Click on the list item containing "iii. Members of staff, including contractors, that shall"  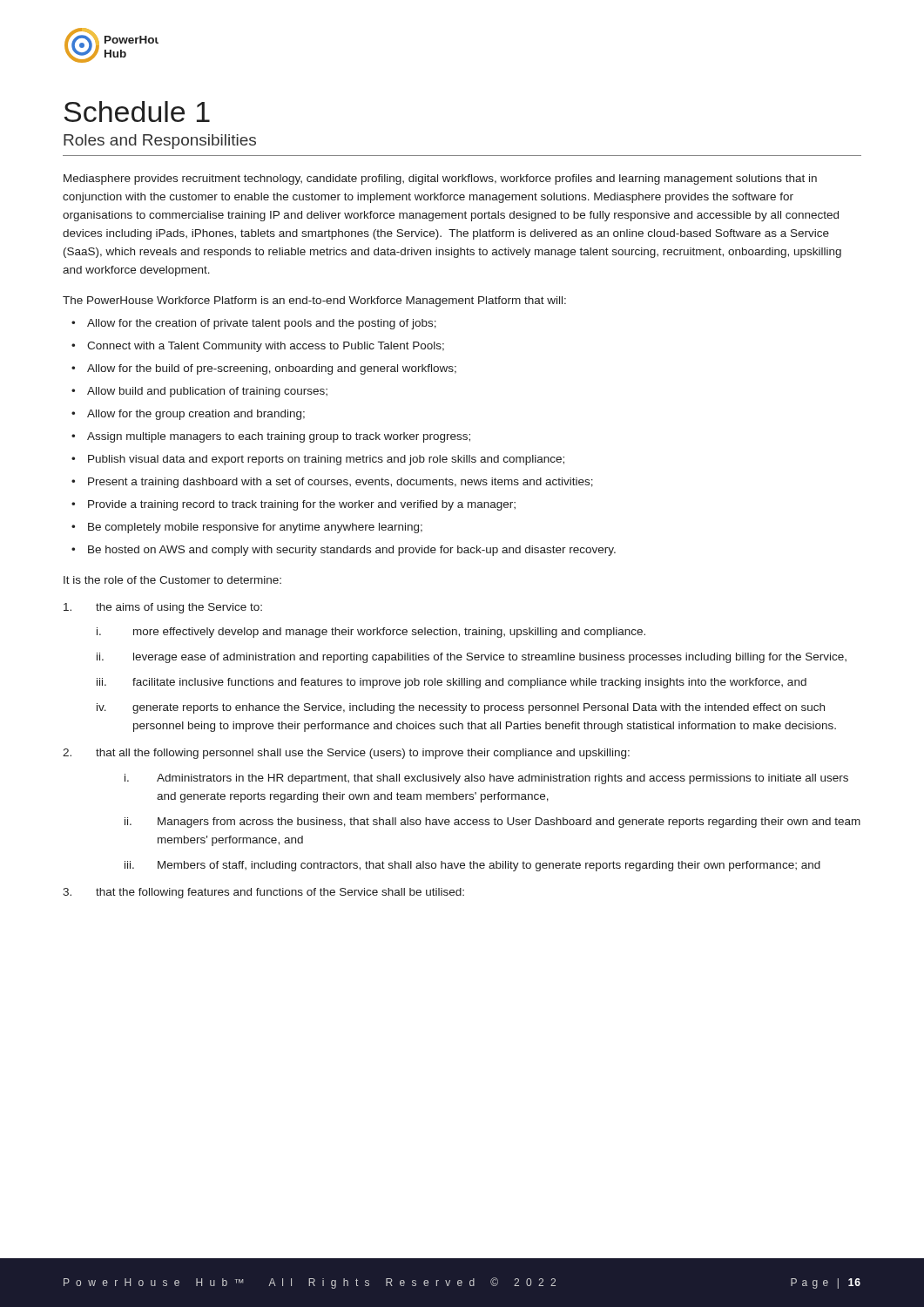[x=492, y=865]
